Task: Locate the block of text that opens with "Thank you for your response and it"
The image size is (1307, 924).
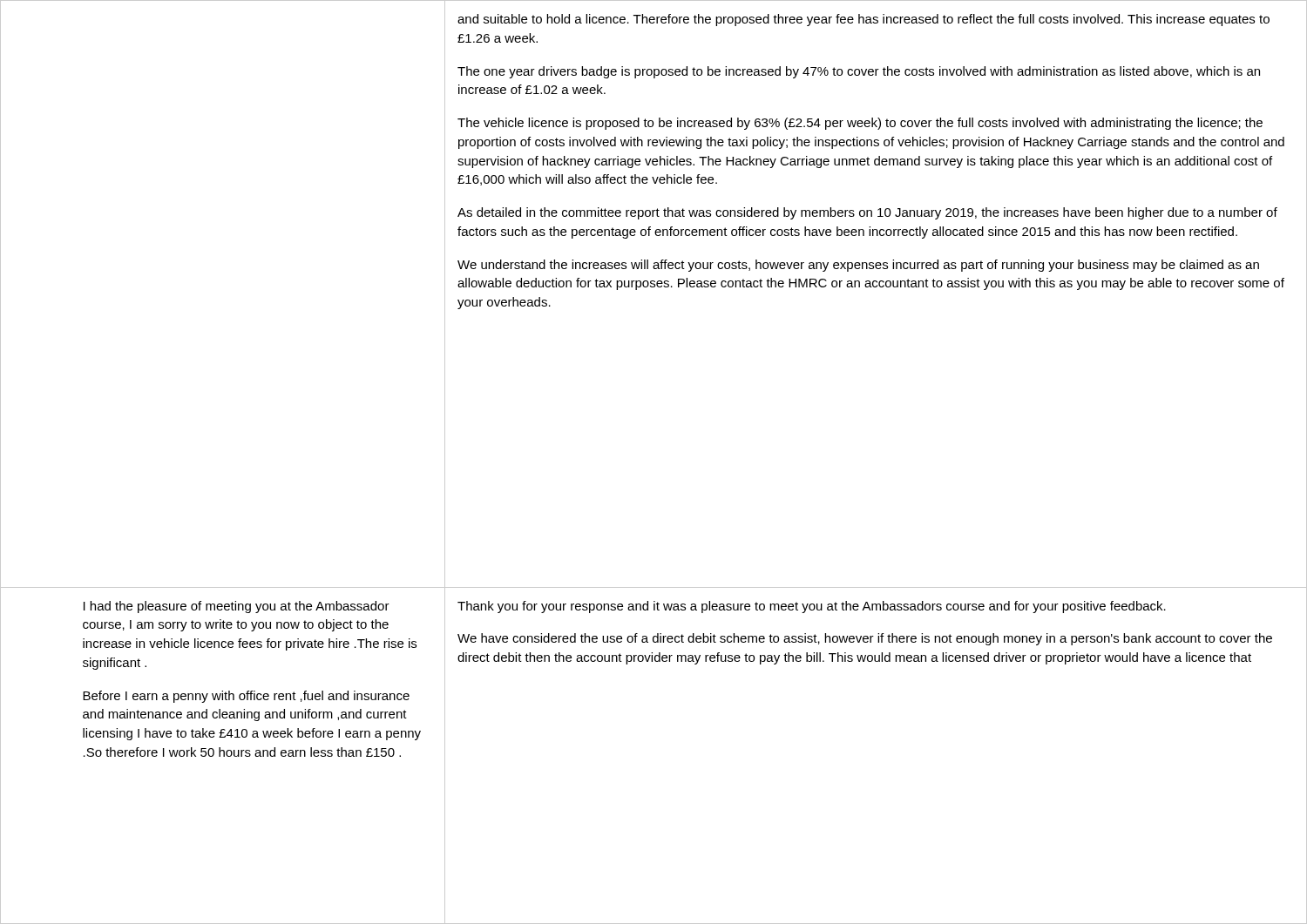Action: 876,632
